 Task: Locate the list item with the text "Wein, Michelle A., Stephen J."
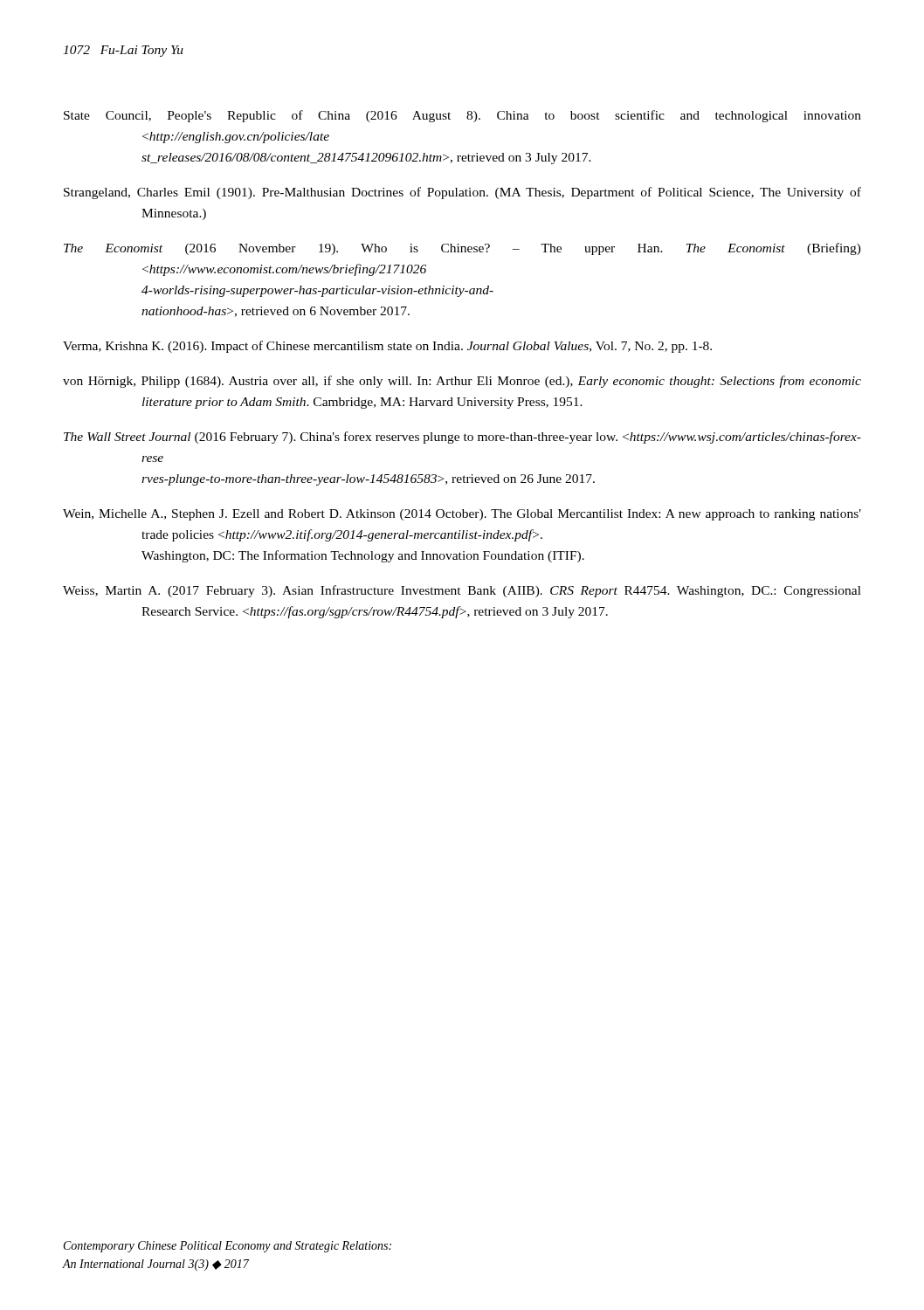pyautogui.click(x=462, y=534)
